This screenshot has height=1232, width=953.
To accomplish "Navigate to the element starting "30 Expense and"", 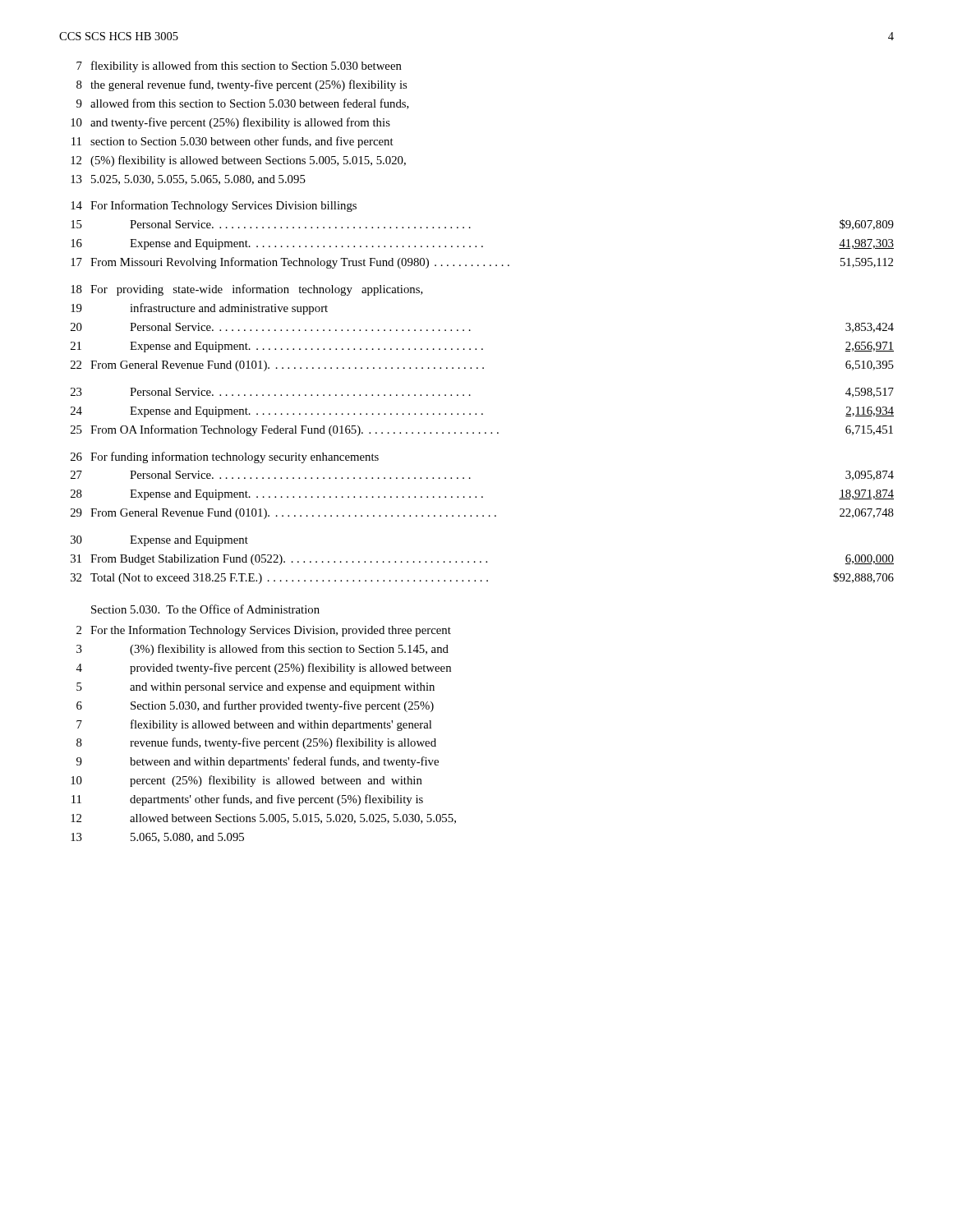I will [159, 541].
